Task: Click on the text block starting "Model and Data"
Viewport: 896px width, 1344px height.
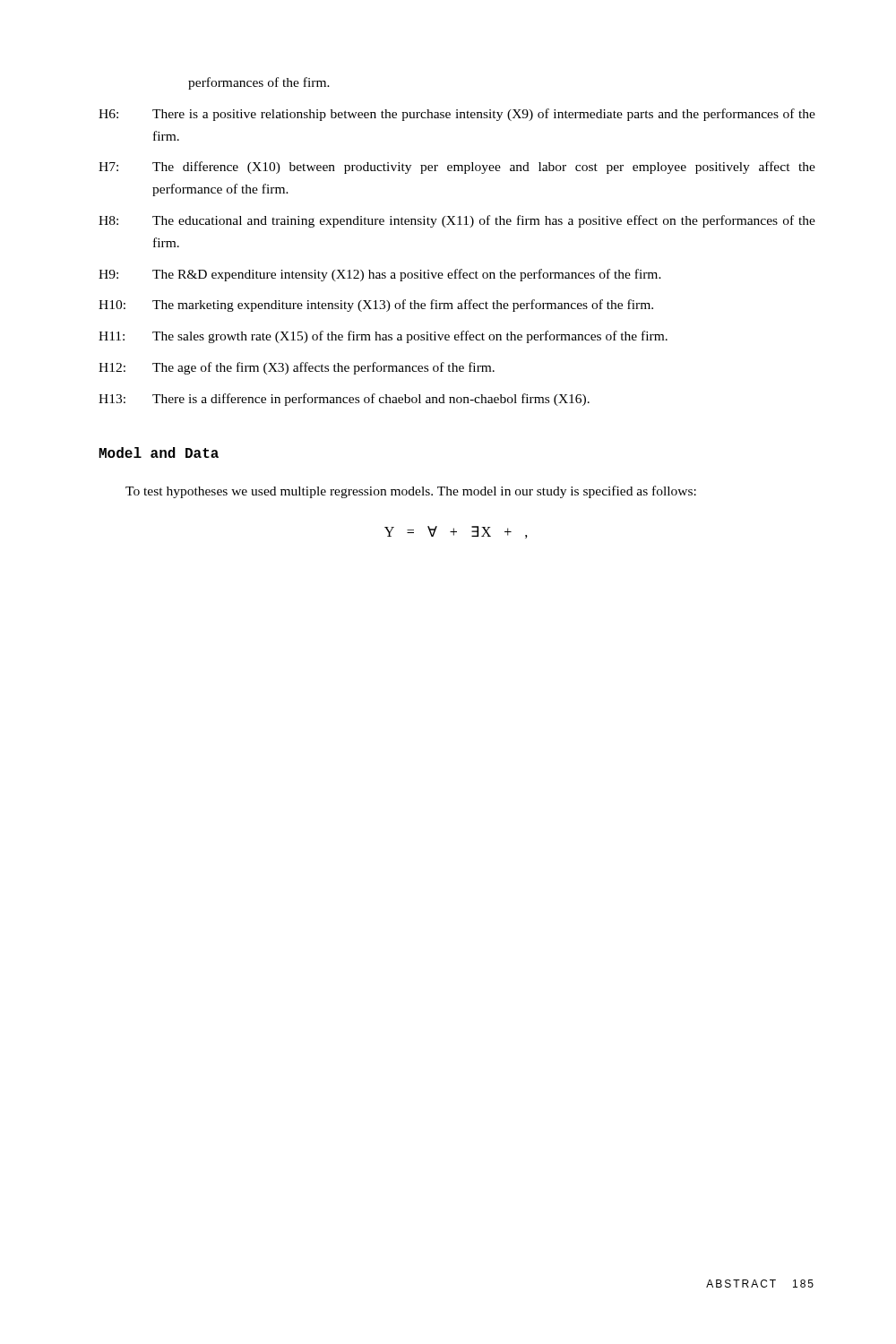Action: (159, 454)
